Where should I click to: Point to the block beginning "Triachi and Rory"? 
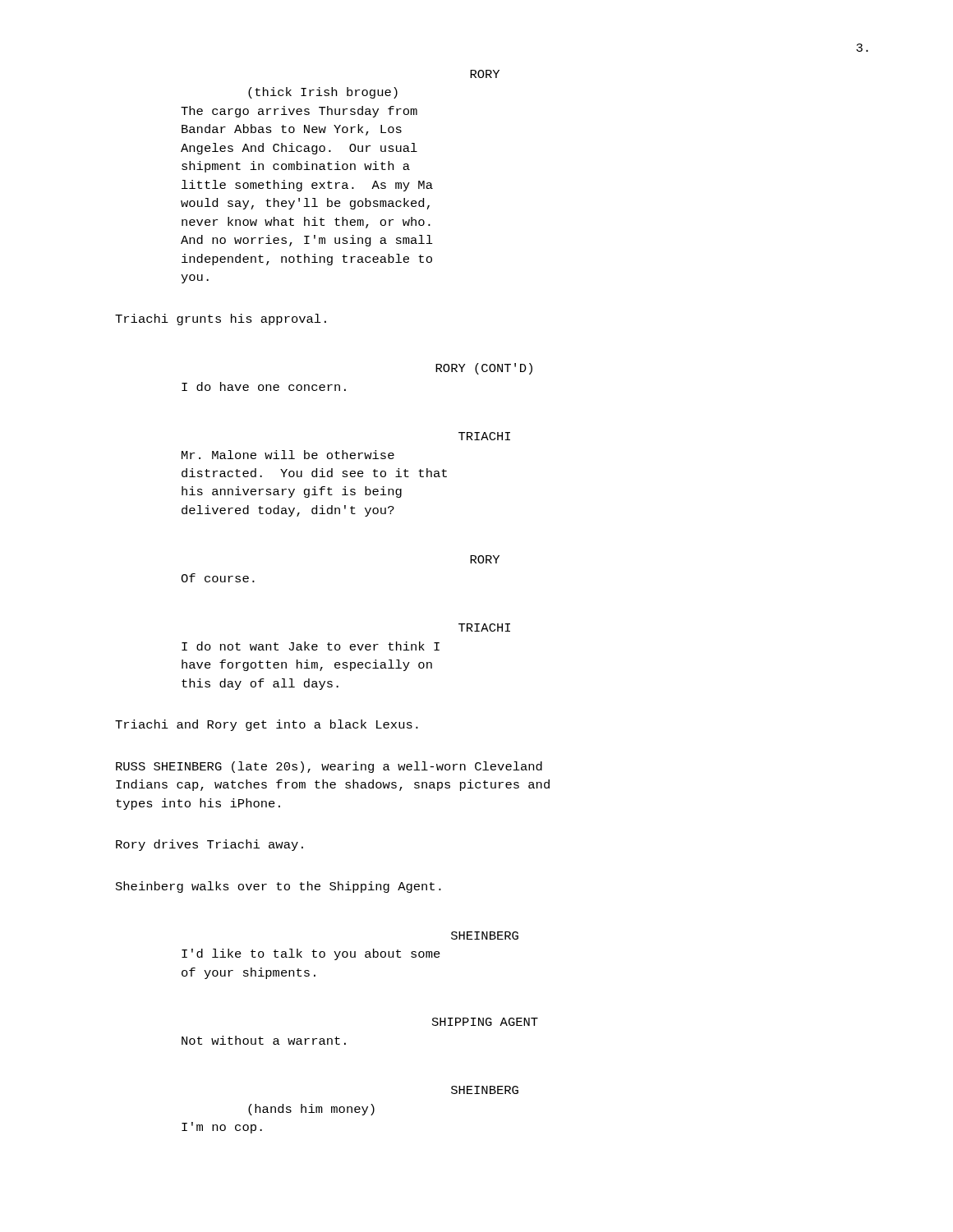[268, 725]
